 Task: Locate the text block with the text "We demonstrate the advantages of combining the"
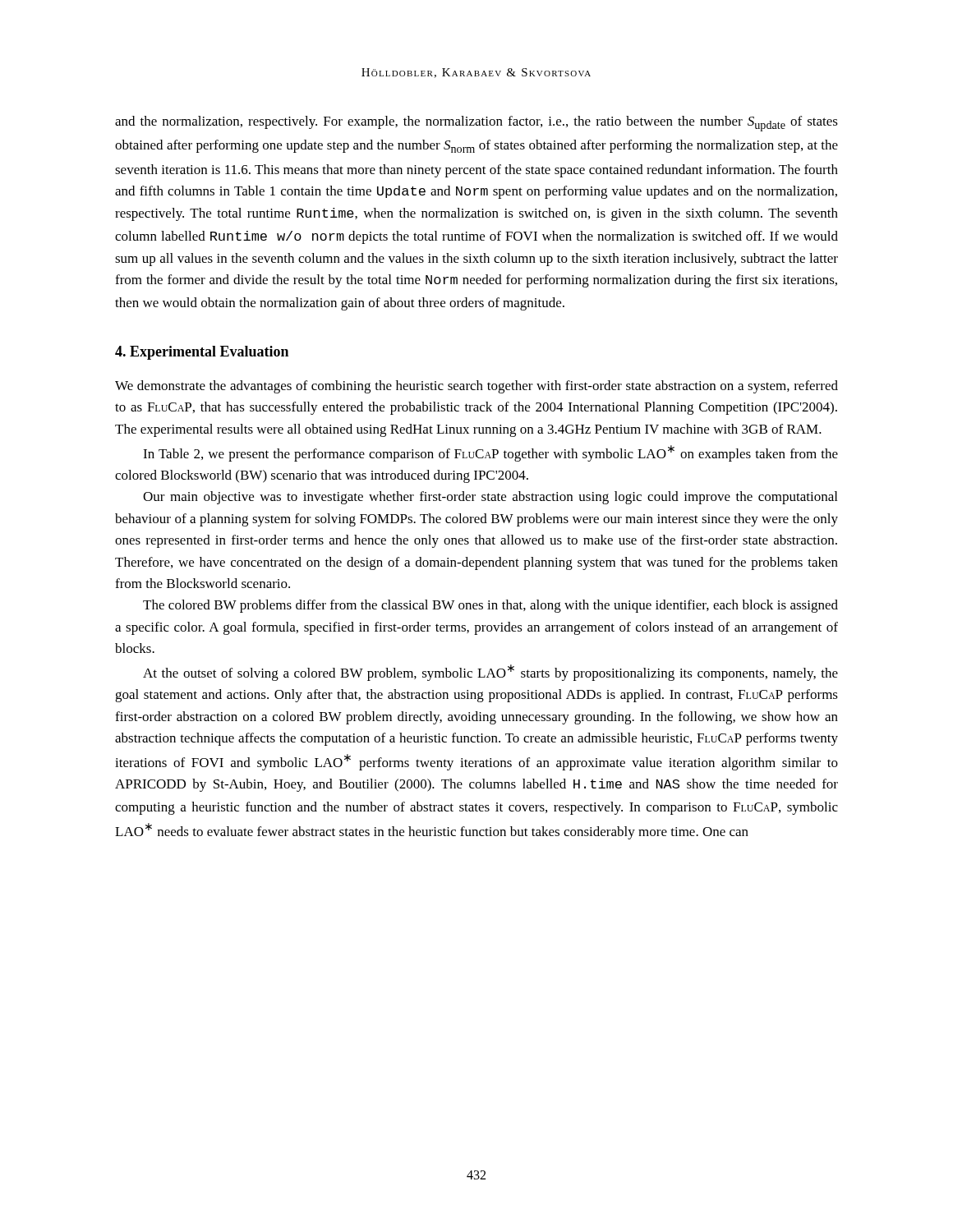pyautogui.click(x=476, y=407)
